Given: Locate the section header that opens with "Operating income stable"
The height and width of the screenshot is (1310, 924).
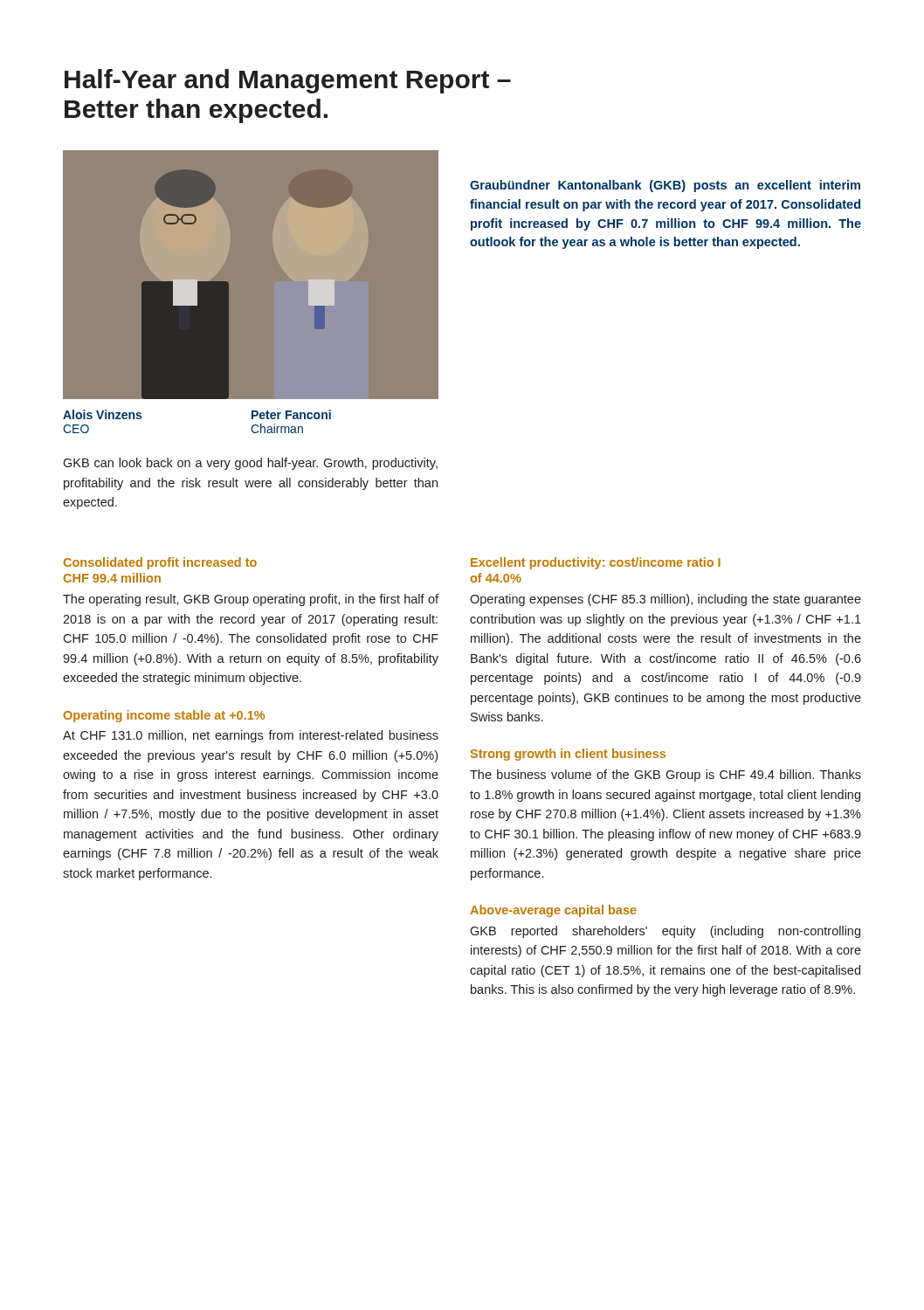Looking at the screenshot, I should 164,715.
